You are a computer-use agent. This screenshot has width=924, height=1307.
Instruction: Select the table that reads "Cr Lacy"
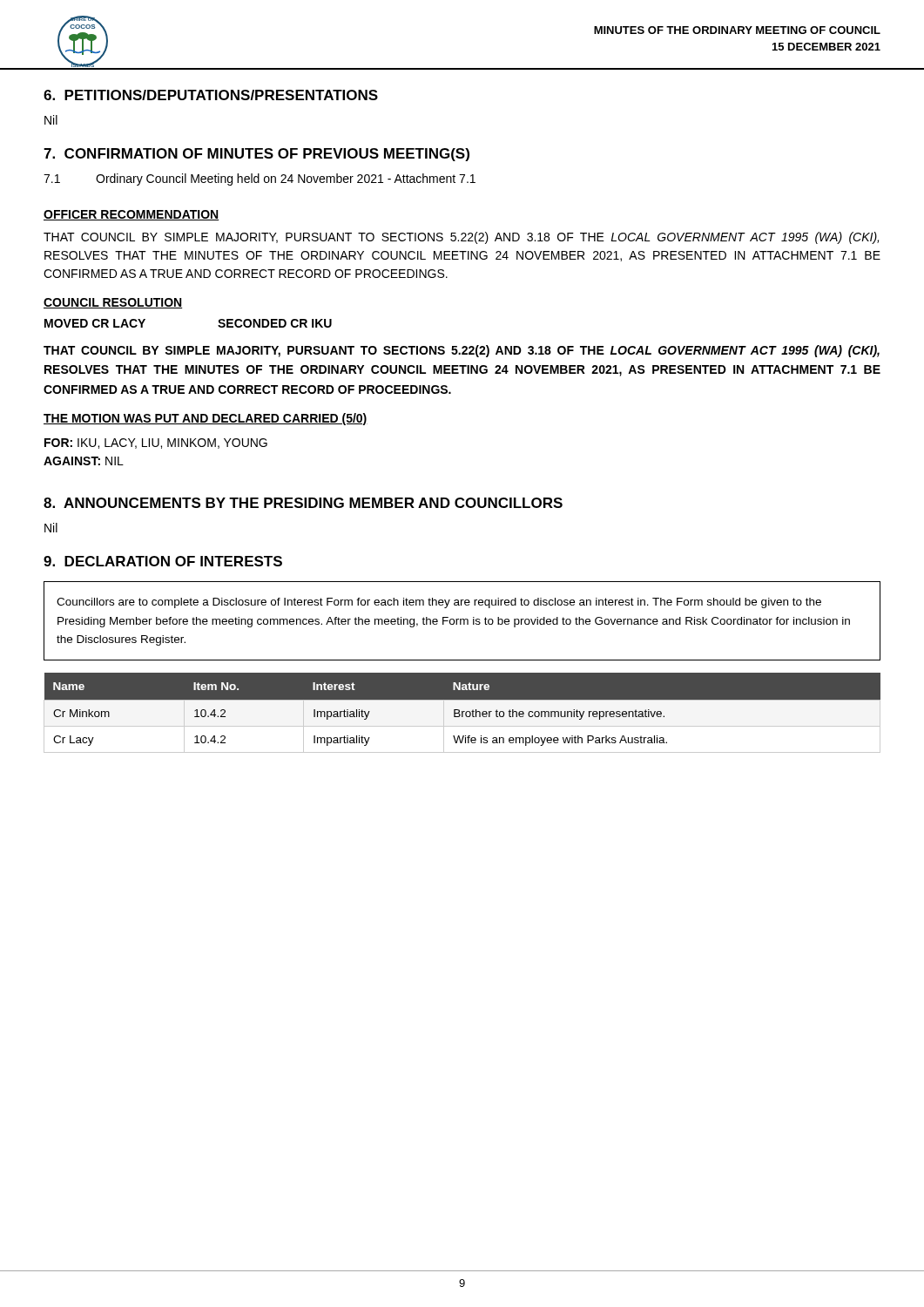(462, 713)
